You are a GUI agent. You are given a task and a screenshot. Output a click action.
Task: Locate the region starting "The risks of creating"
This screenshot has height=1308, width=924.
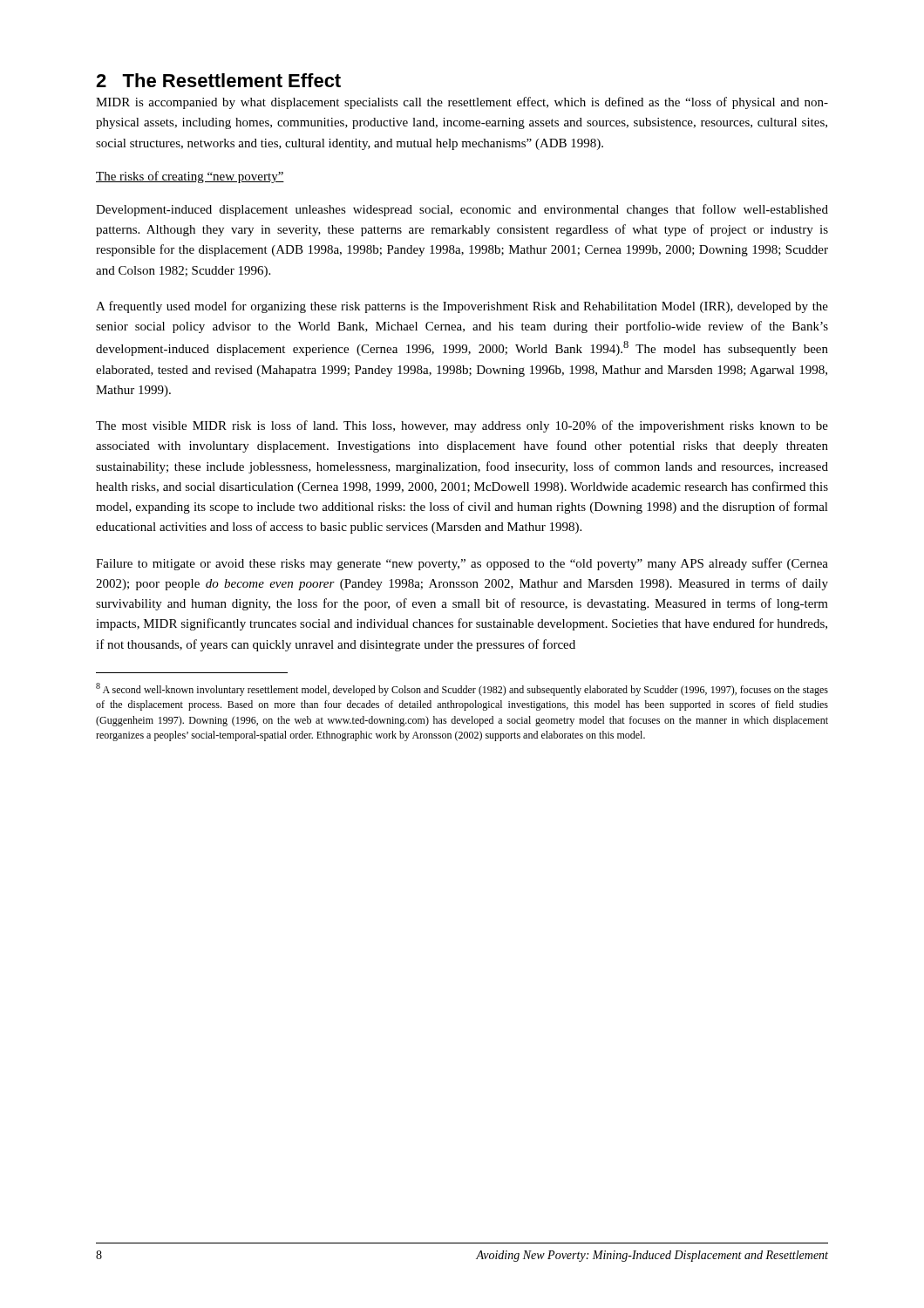click(190, 176)
